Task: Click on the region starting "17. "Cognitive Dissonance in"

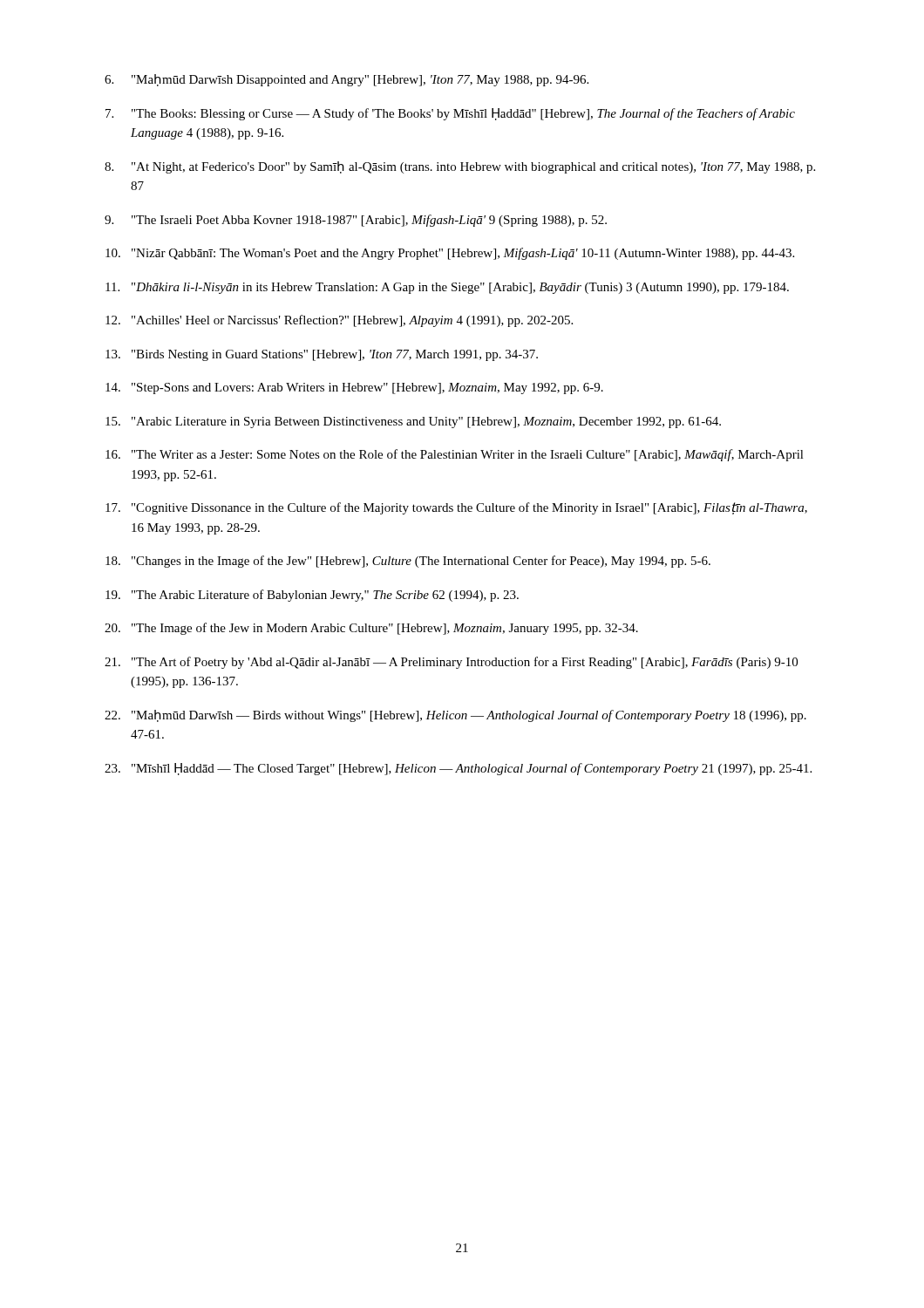Action: [462, 518]
